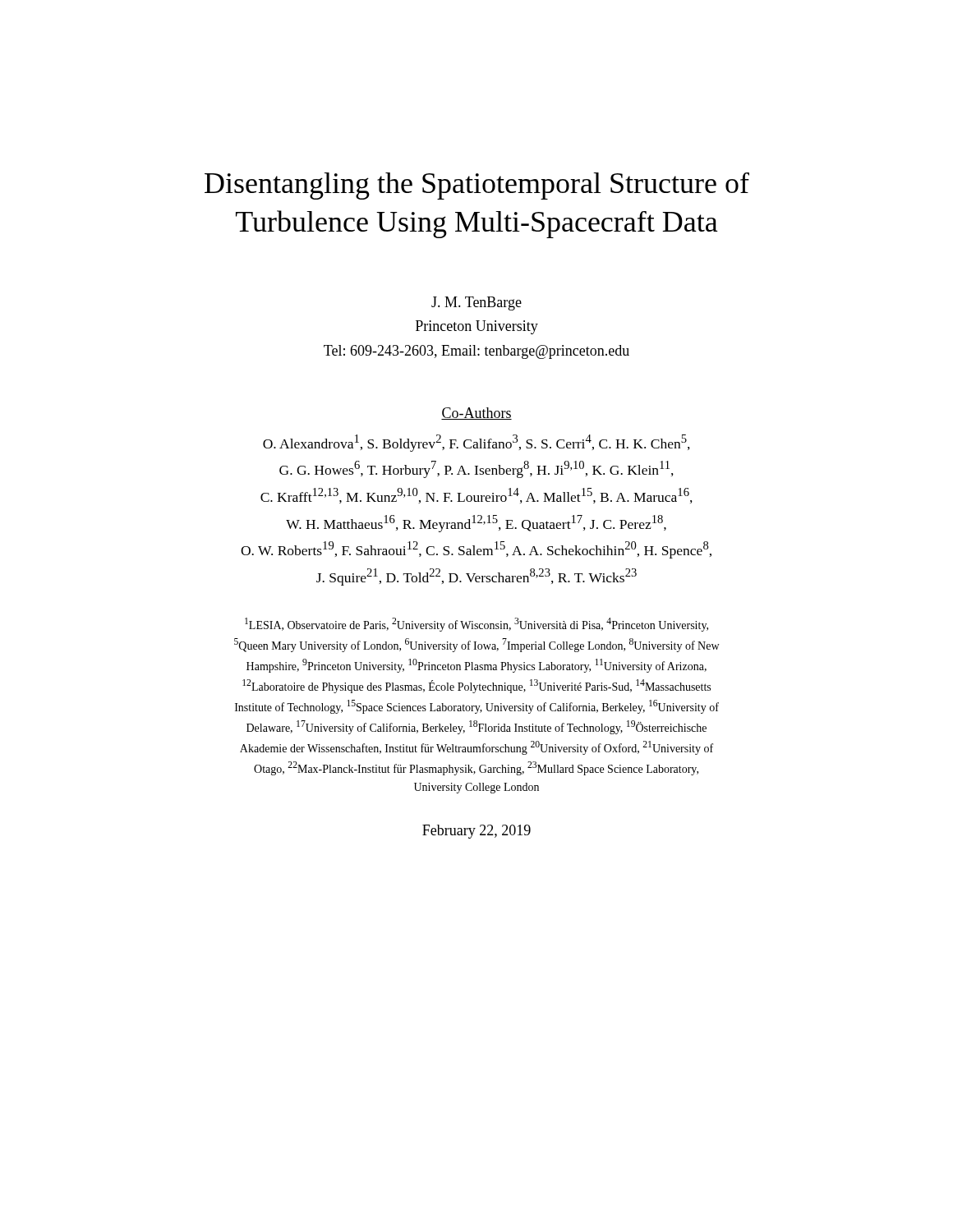Image resolution: width=953 pixels, height=1232 pixels.
Task: Find the text with the text "February 22, 2019"
Action: 476,830
